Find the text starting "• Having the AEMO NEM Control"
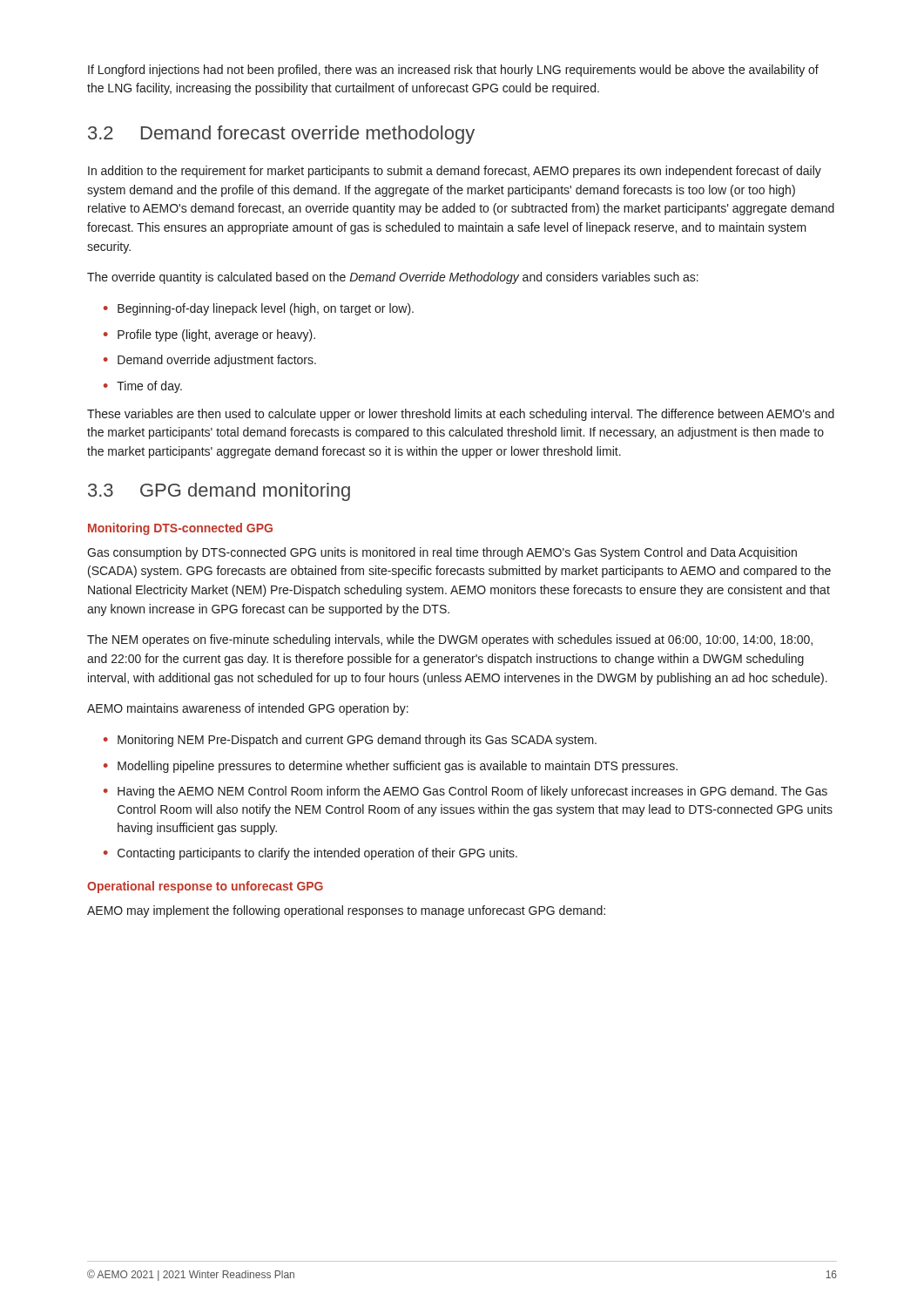Image resolution: width=924 pixels, height=1307 pixels. [470, 810]
